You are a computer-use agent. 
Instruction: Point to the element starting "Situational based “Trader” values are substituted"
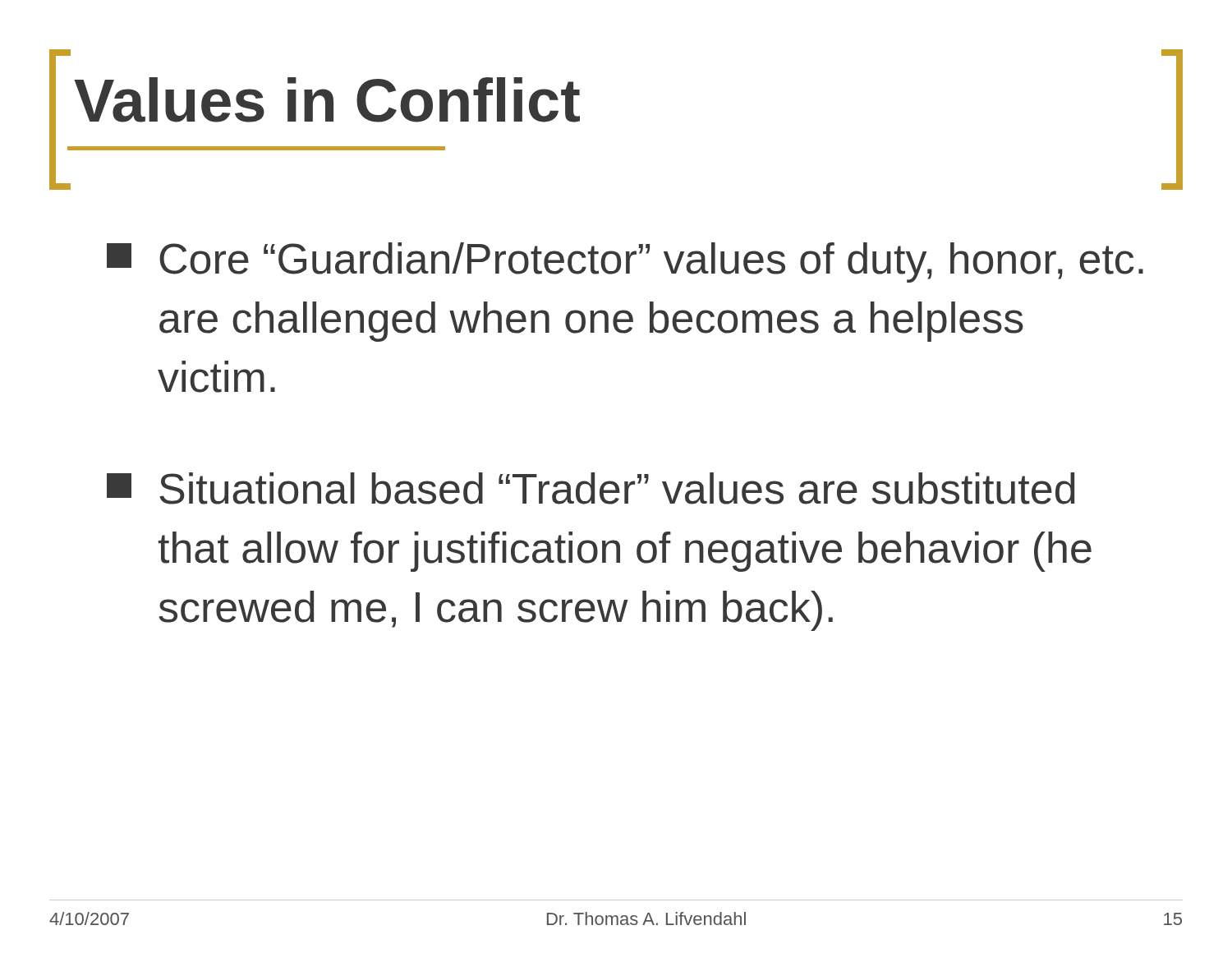click(x=628, y=549)
